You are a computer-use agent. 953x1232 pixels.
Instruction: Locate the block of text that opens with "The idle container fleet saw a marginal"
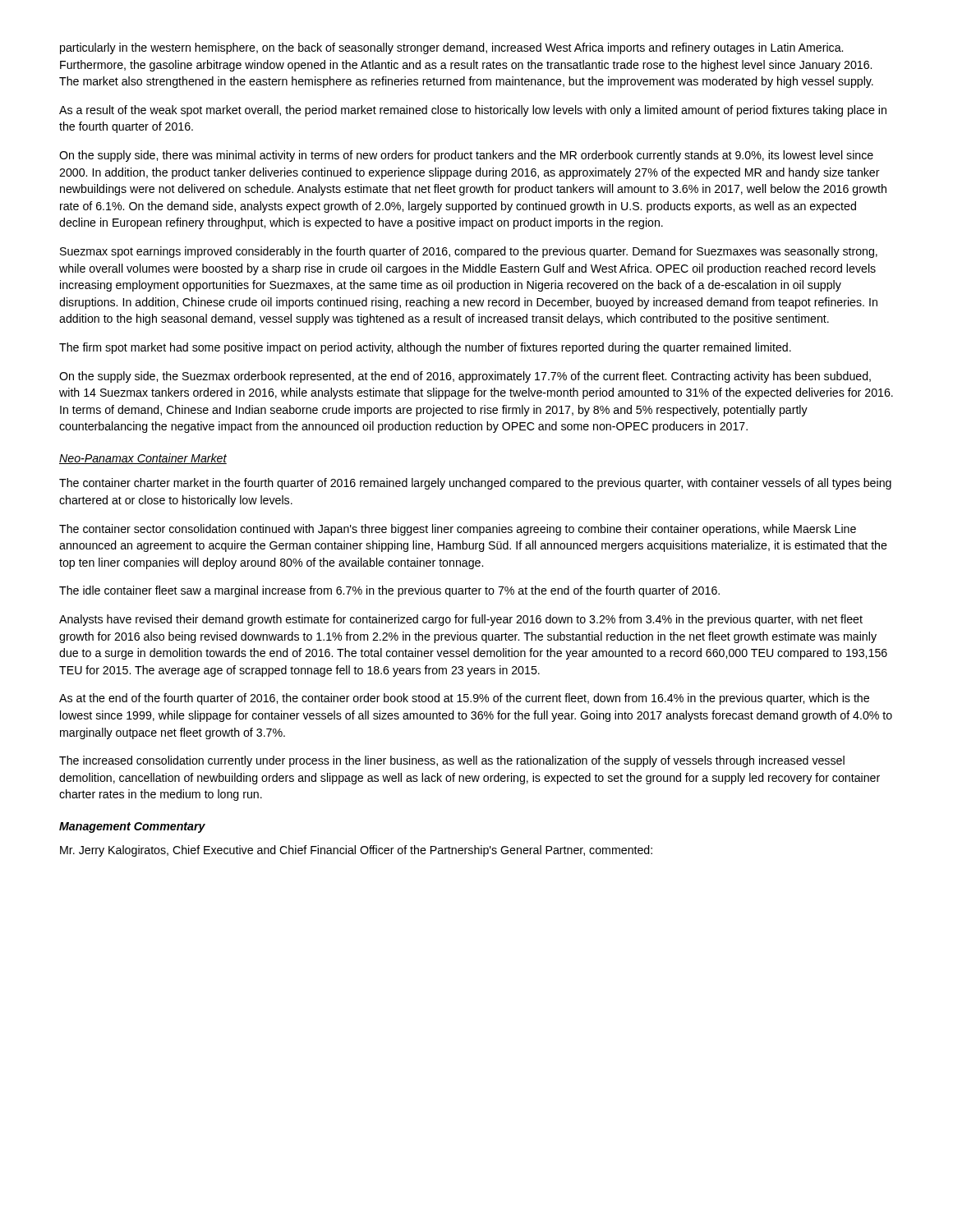point(390,591)
